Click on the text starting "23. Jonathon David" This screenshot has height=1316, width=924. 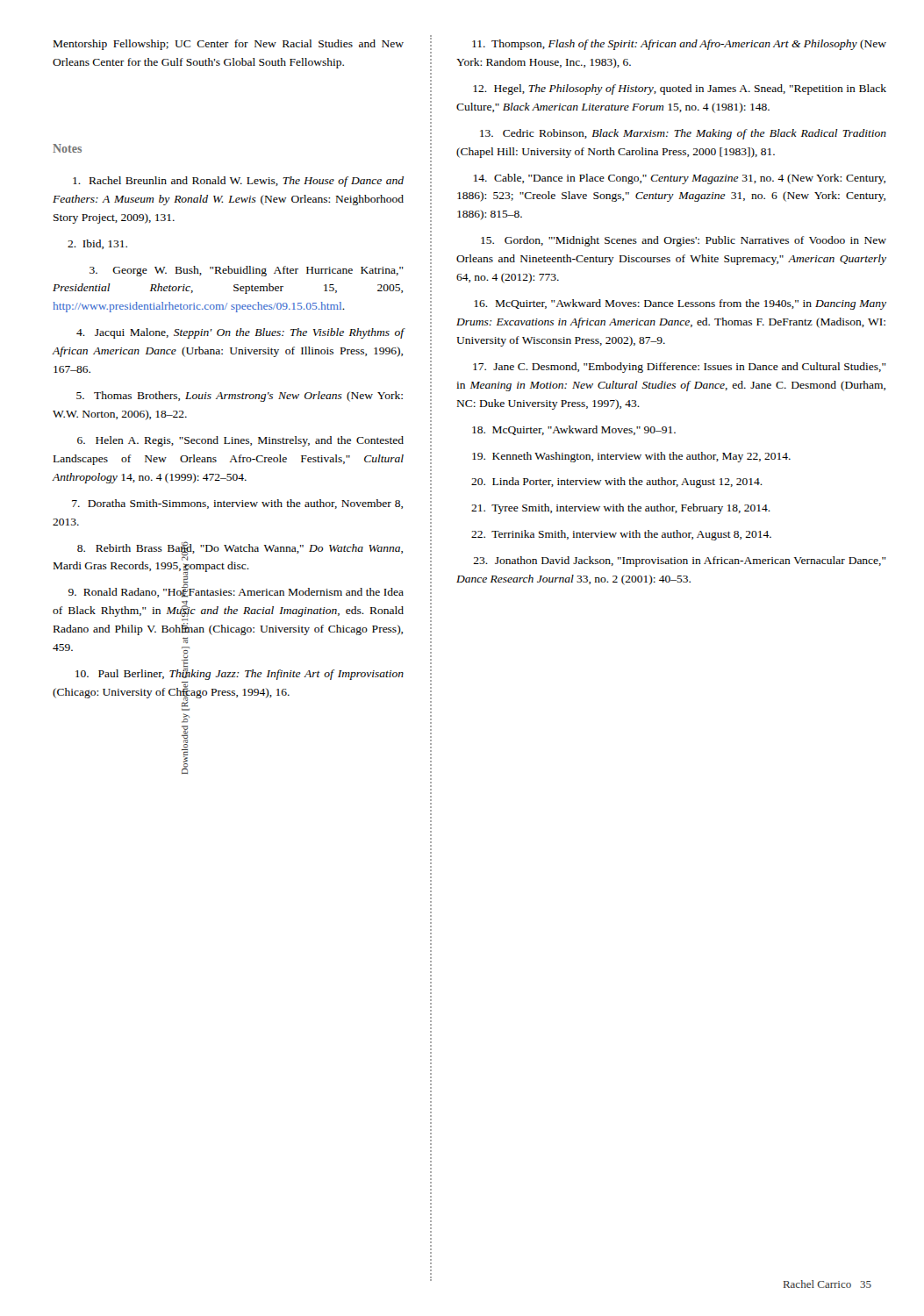point(671,570)
